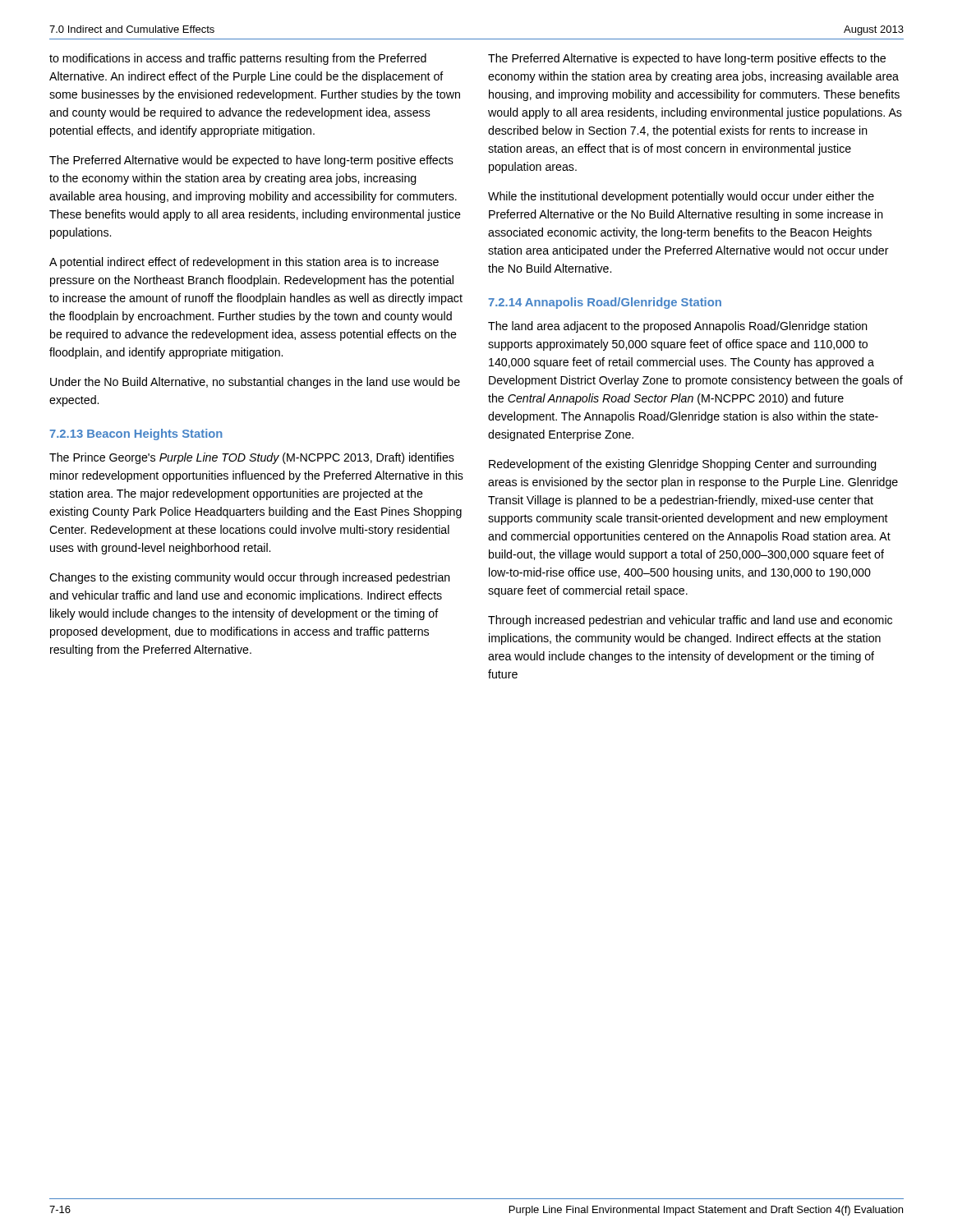Click on the text block that says "The Preferred Alternative would be expected to"
Image resolution: width=953 pixels, height=1232 pixels.
[x=255, y=196]
